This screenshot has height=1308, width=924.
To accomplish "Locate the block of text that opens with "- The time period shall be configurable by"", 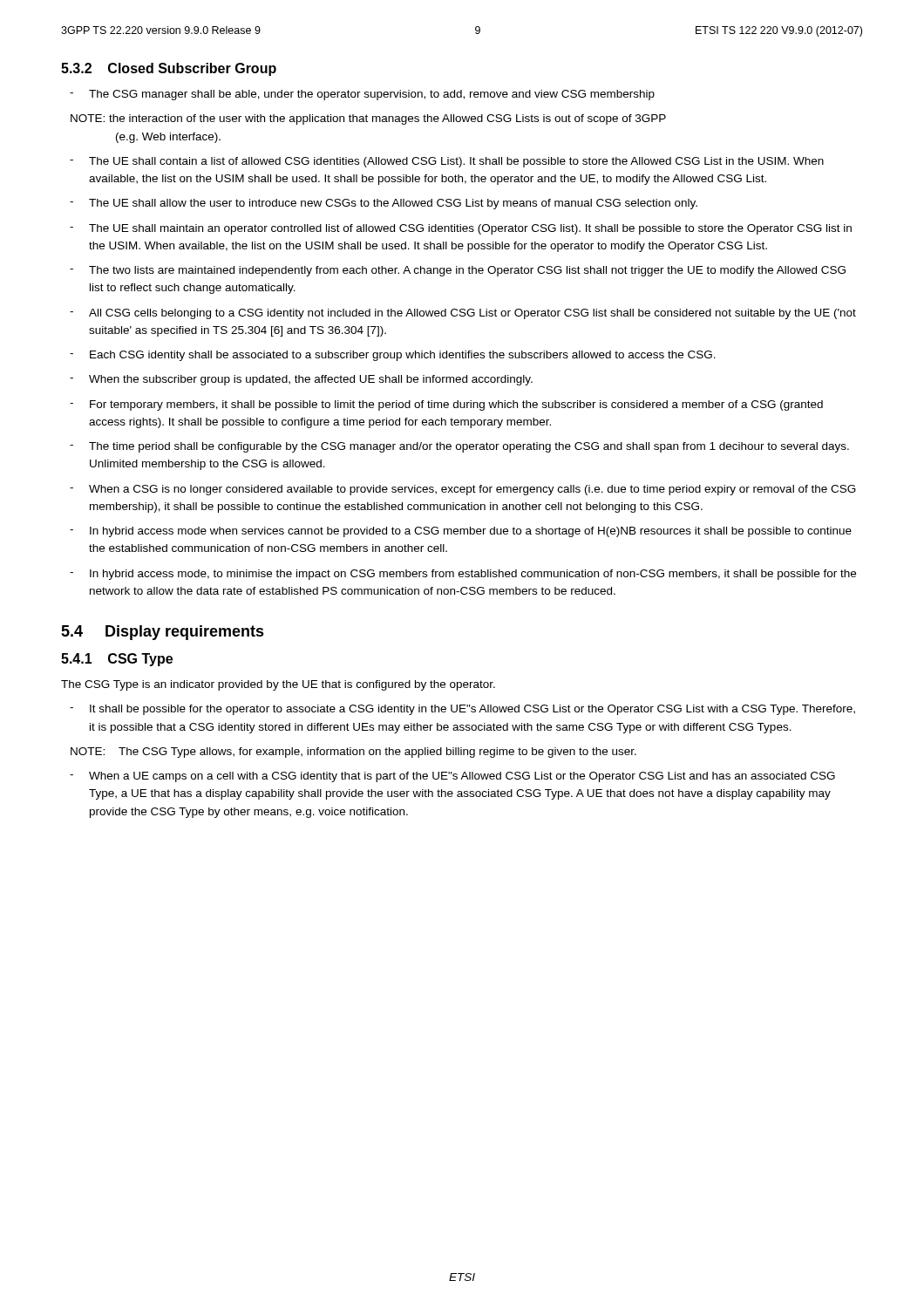I will pyautogui.click(x=466, y=455).
